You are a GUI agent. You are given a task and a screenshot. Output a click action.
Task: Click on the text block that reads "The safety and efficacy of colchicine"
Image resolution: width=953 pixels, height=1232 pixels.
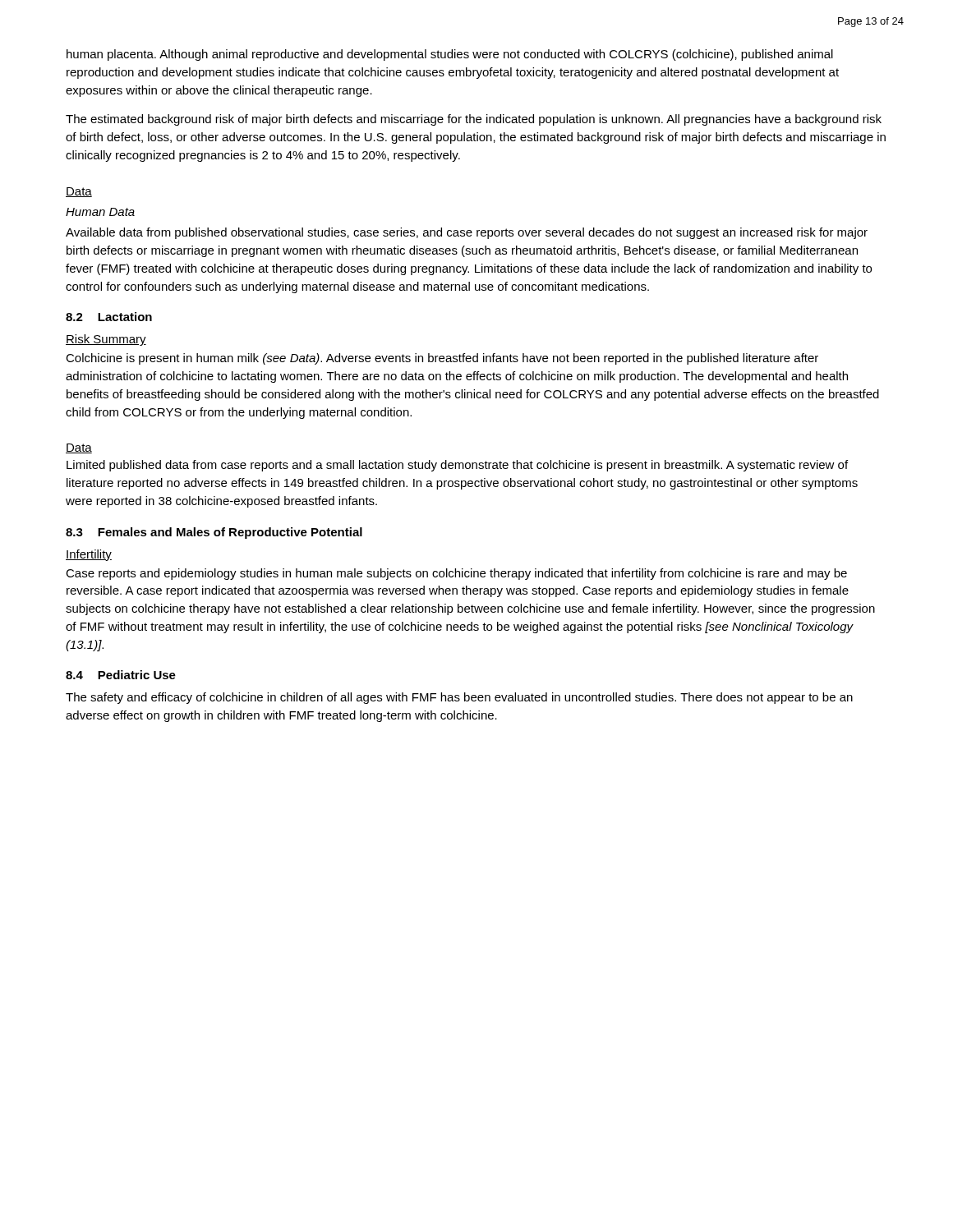[476, 706]
